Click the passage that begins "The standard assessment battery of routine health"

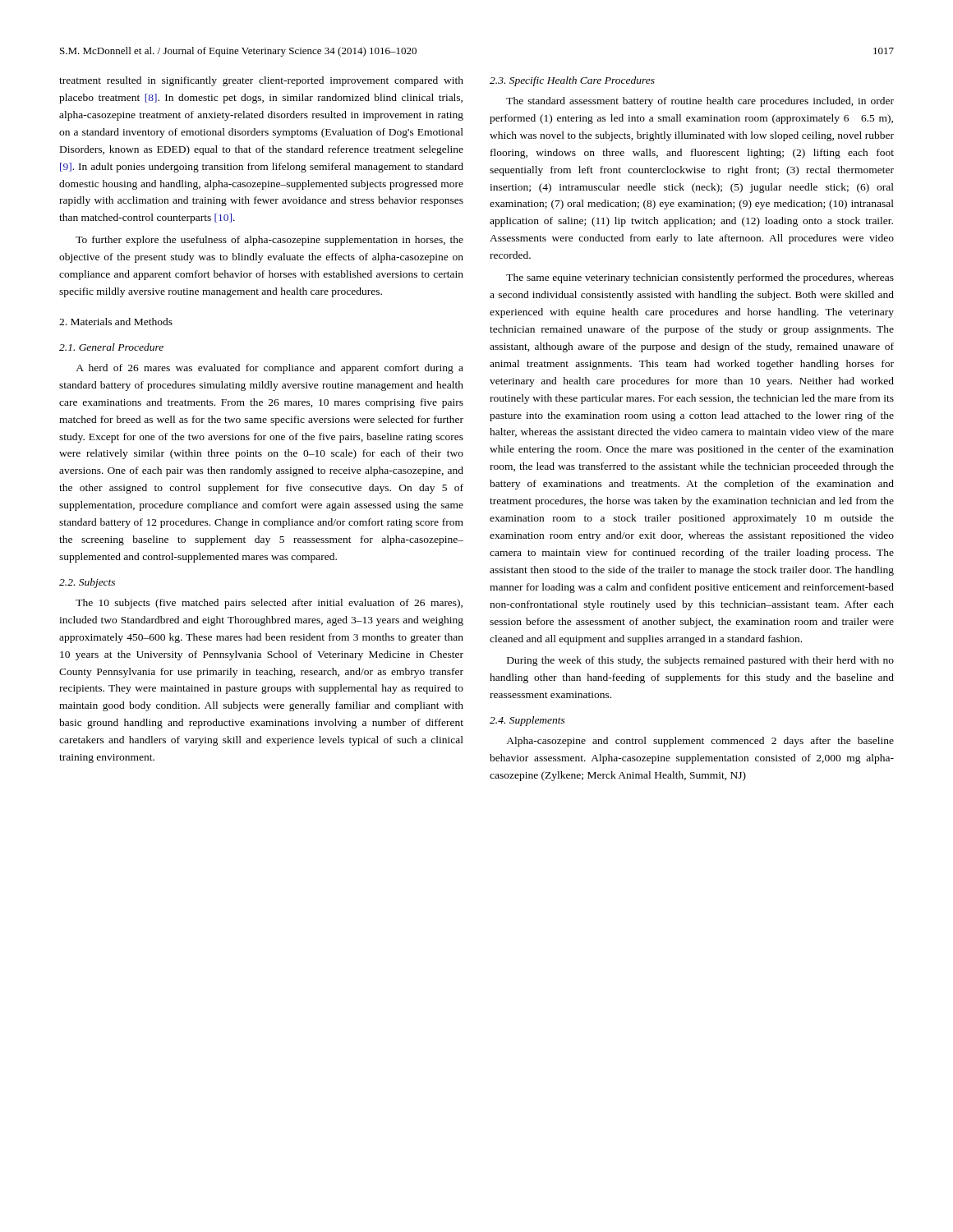(x=692, y=179)
